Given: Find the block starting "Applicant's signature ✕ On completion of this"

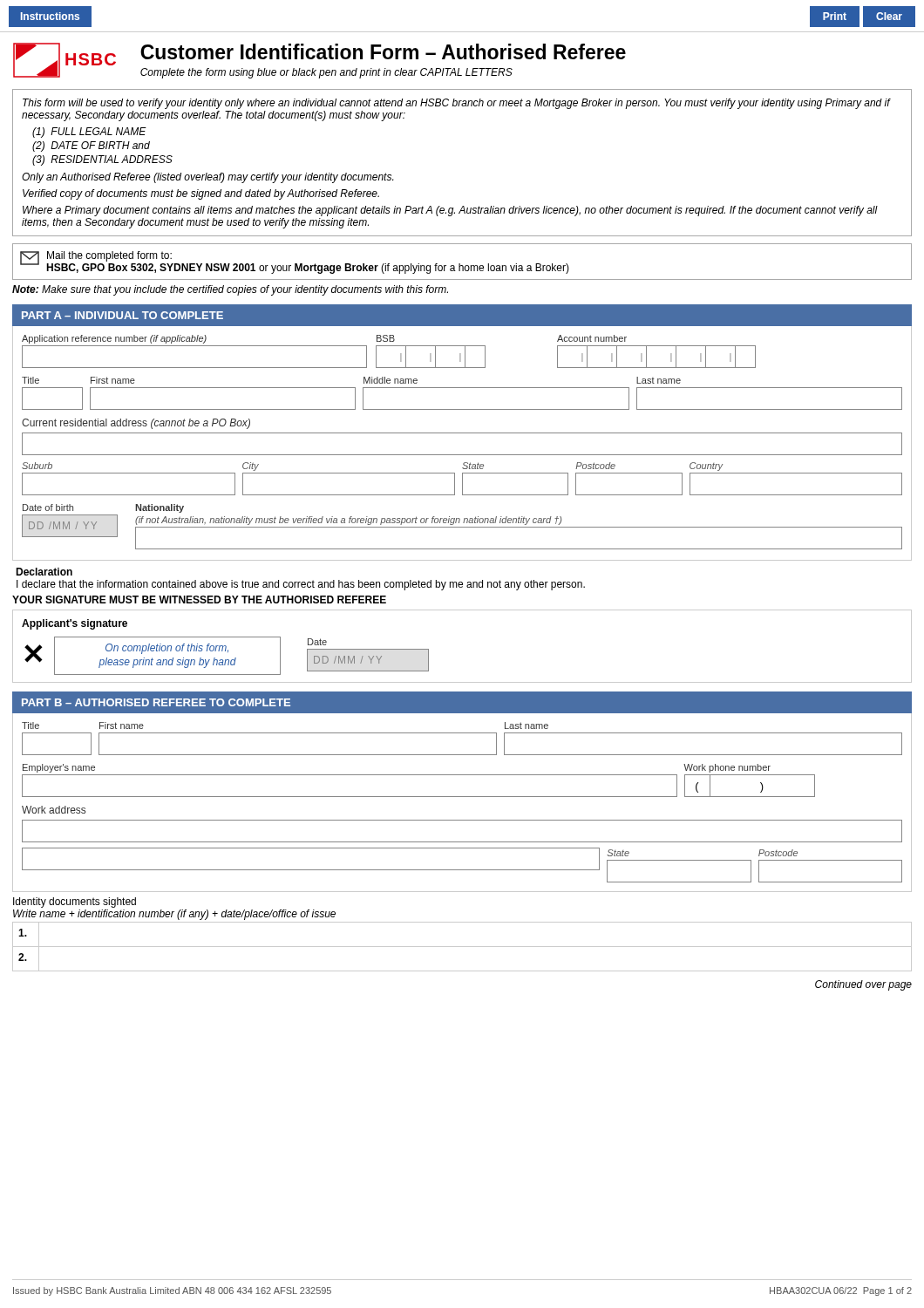Looking at the screenshot, I should (75, 624).
